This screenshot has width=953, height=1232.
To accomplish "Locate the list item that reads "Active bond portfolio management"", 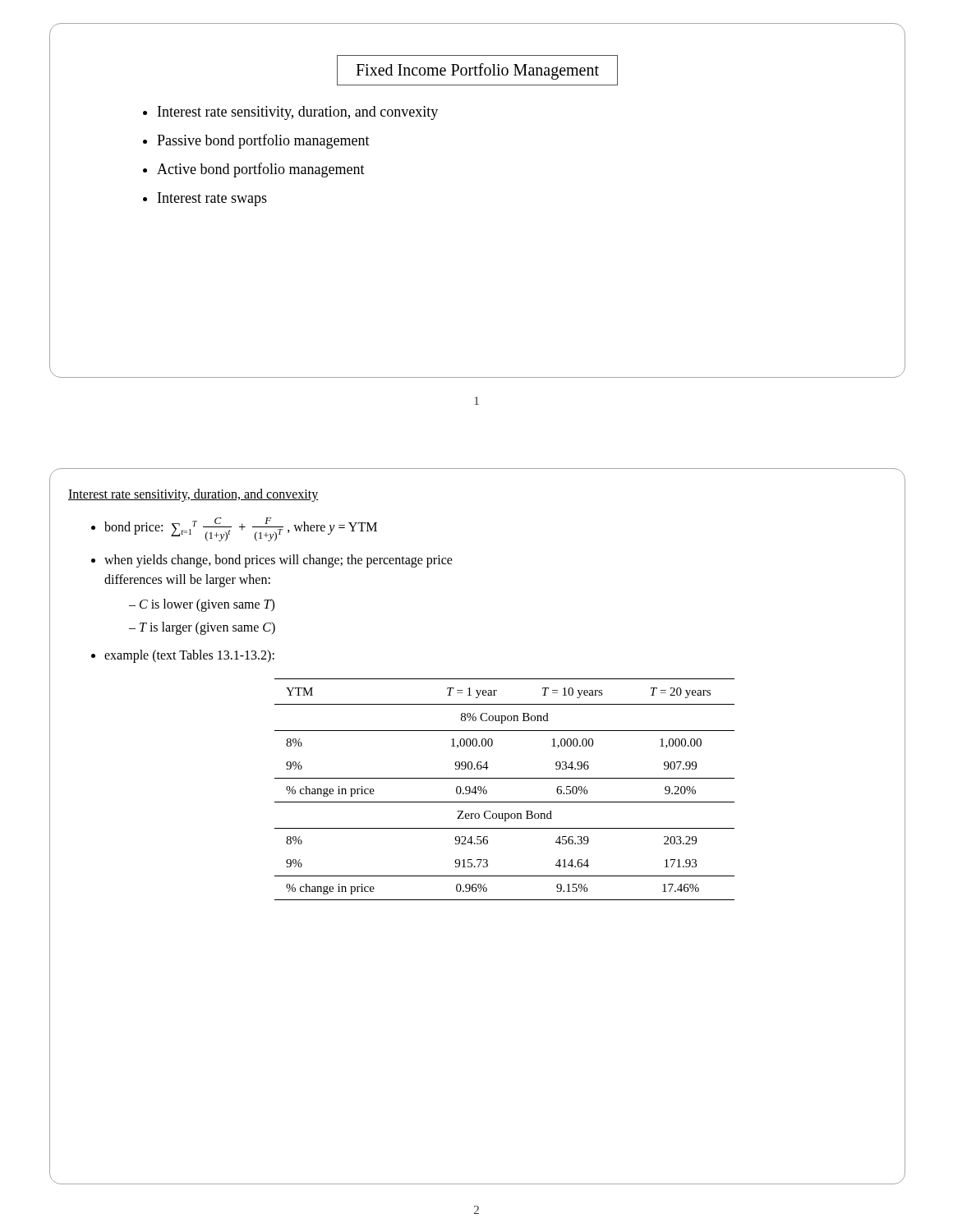I will click(x=261, y=169).
